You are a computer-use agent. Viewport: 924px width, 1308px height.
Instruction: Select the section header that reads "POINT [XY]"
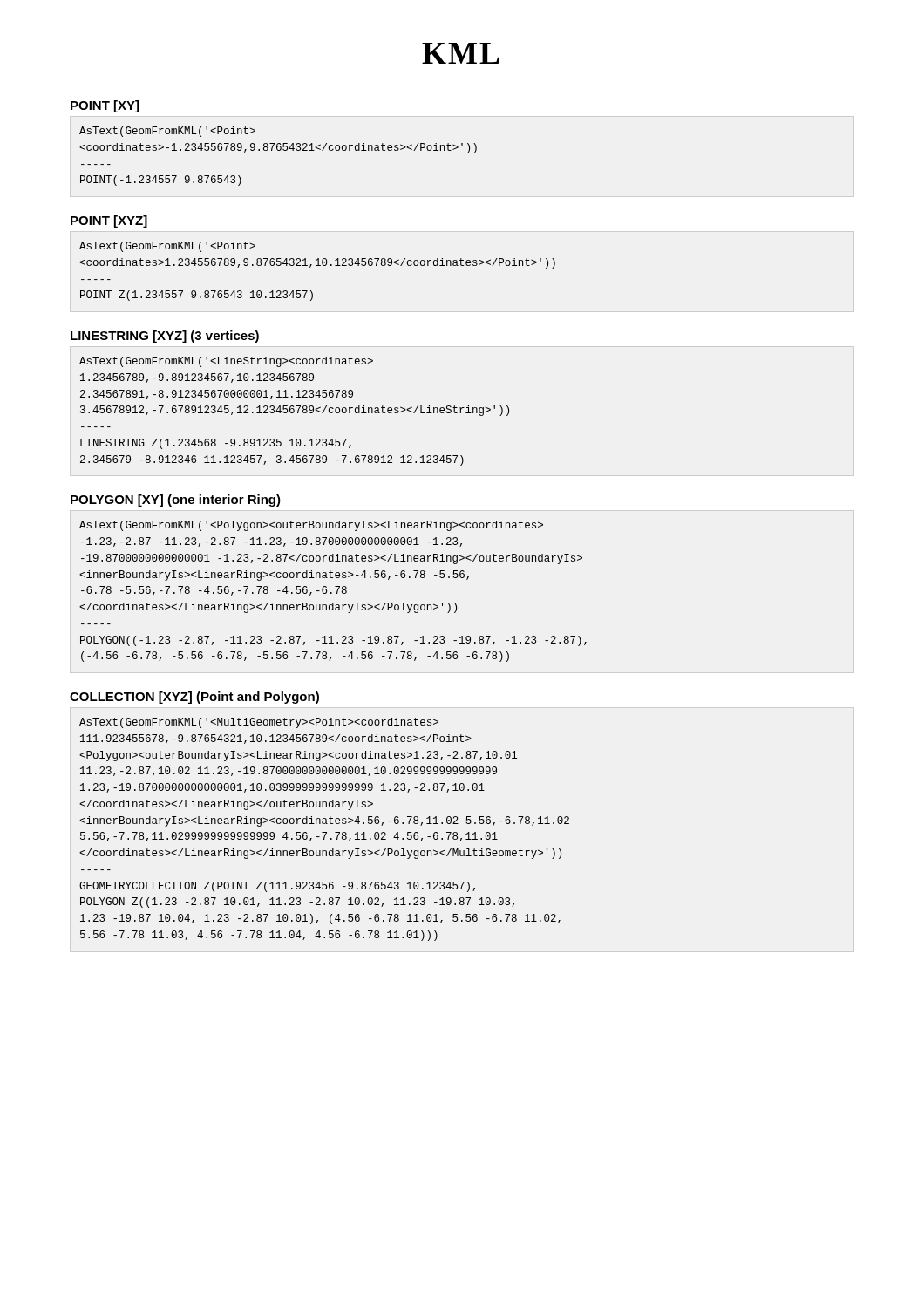point(462,105)
